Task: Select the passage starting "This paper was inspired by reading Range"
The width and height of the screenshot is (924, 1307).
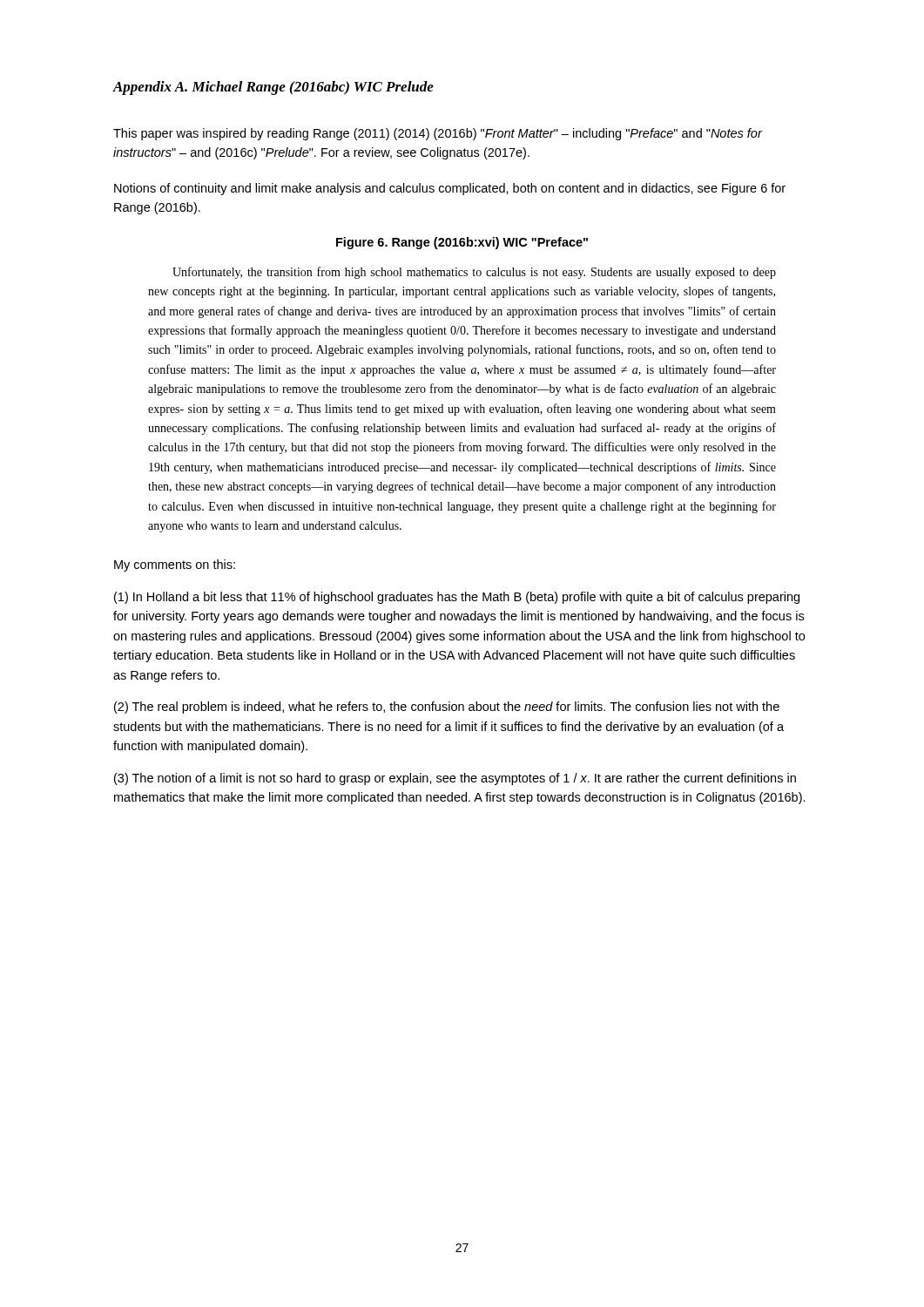Action: [x=437, y=143]
